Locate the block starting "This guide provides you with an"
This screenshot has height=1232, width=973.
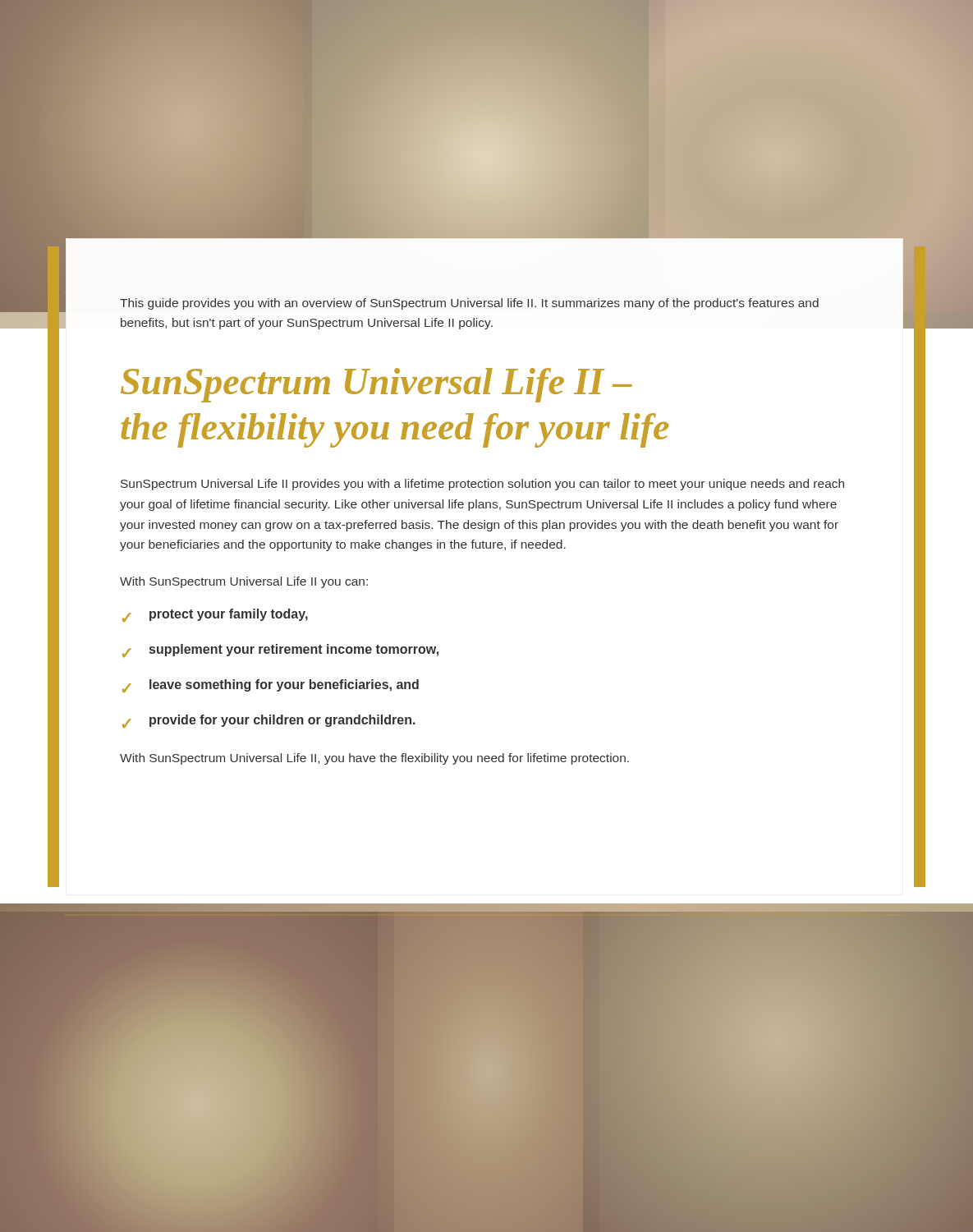tap(484, 313)
